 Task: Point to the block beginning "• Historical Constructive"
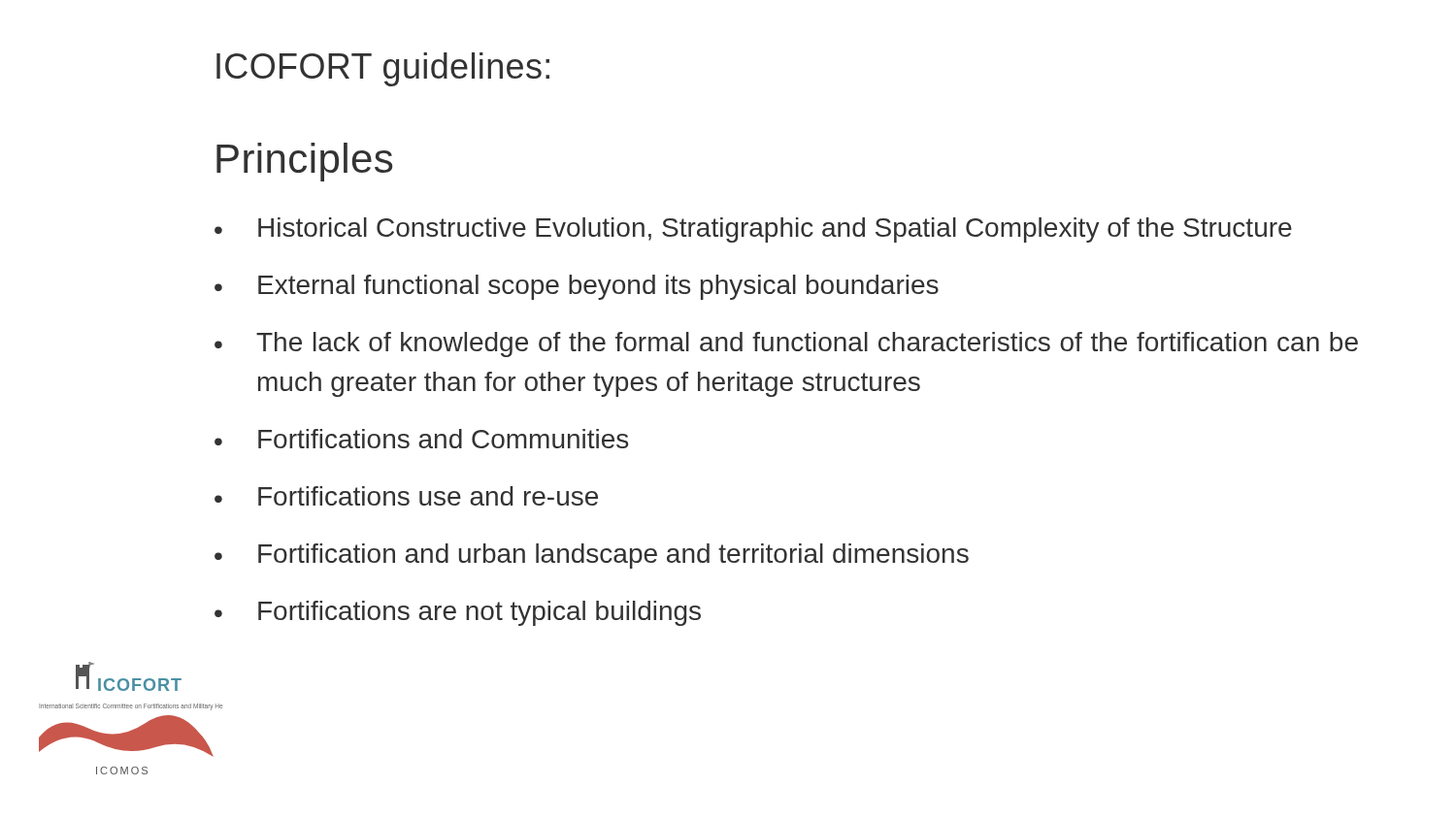pyautogui.click(x=753, y=229)
